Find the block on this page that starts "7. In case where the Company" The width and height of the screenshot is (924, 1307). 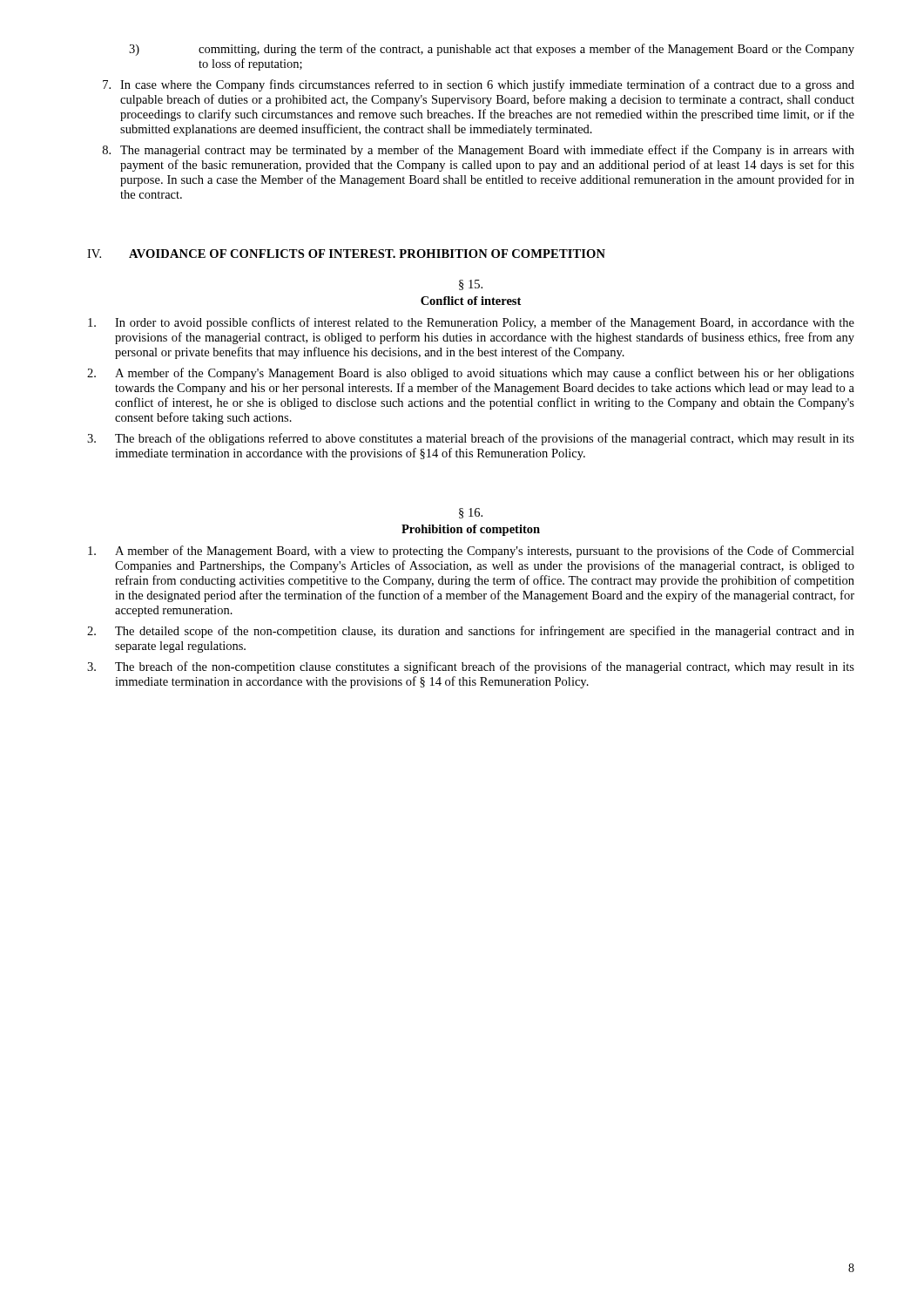tap(471, 107)
